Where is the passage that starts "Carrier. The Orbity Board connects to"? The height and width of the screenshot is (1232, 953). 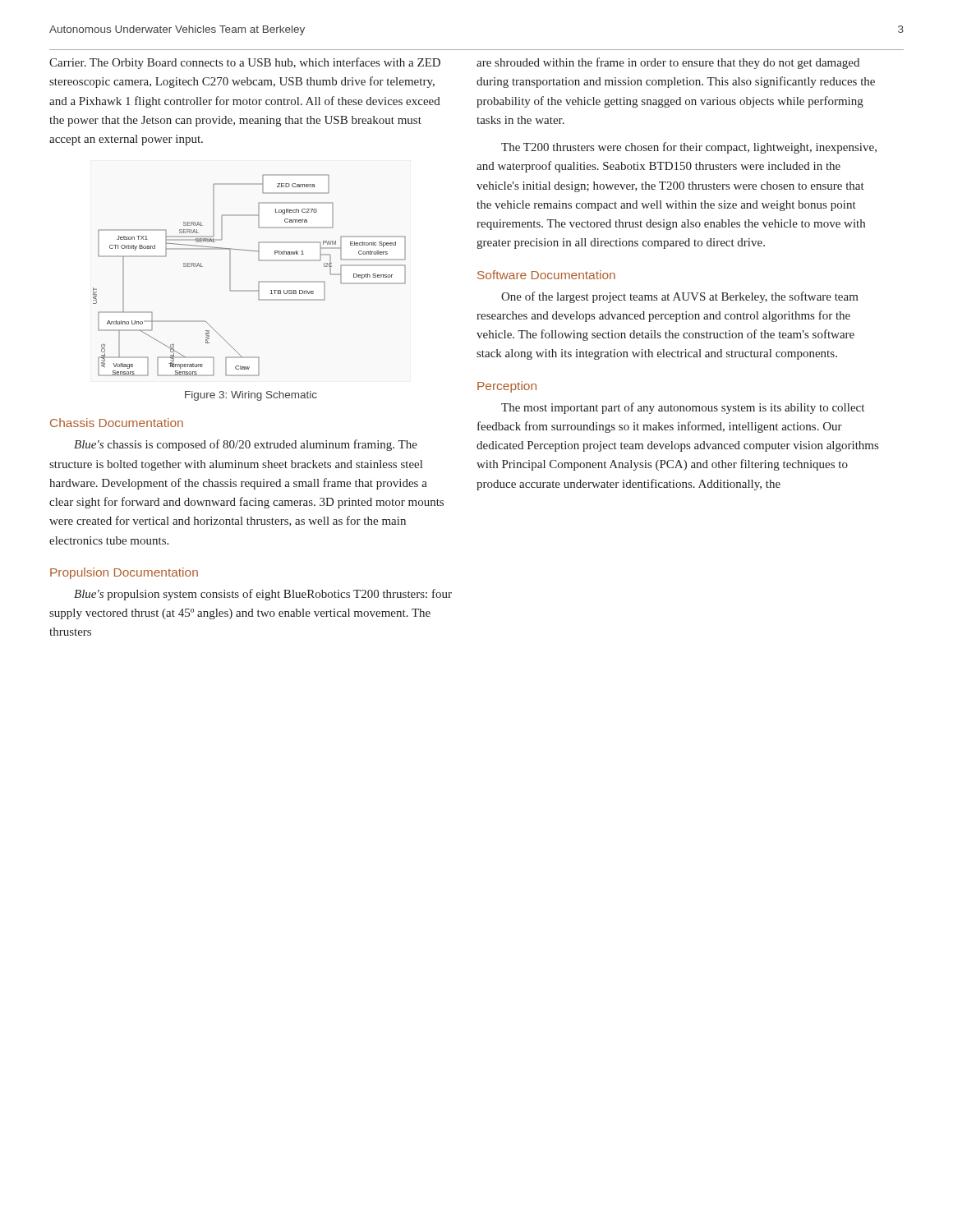[251, 101]
